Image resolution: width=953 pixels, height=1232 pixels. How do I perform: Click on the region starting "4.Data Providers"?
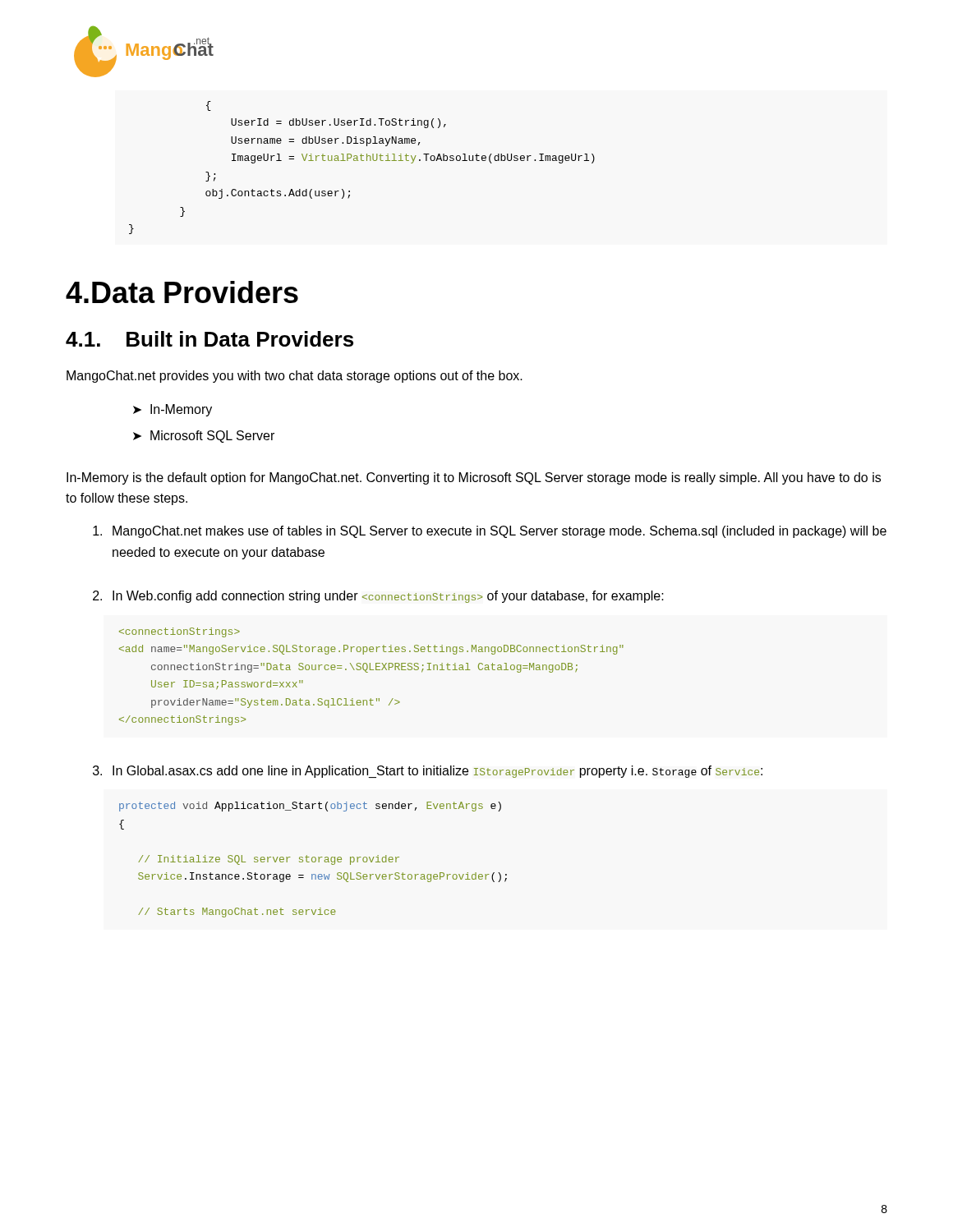(x=182, y=292)
